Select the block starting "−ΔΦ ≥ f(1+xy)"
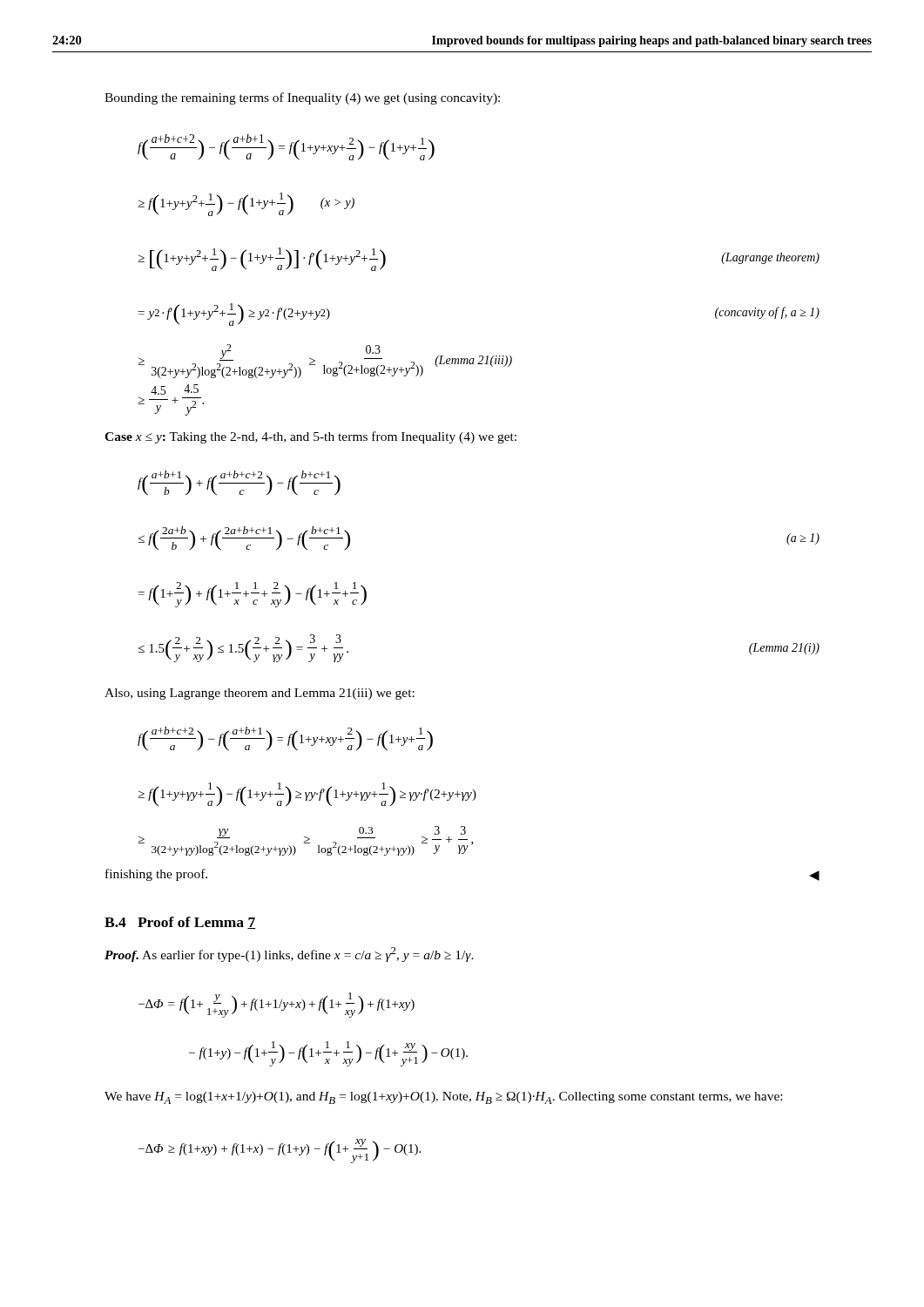The width and height of the screenshot is (924, 1307). click(280, 1151)
